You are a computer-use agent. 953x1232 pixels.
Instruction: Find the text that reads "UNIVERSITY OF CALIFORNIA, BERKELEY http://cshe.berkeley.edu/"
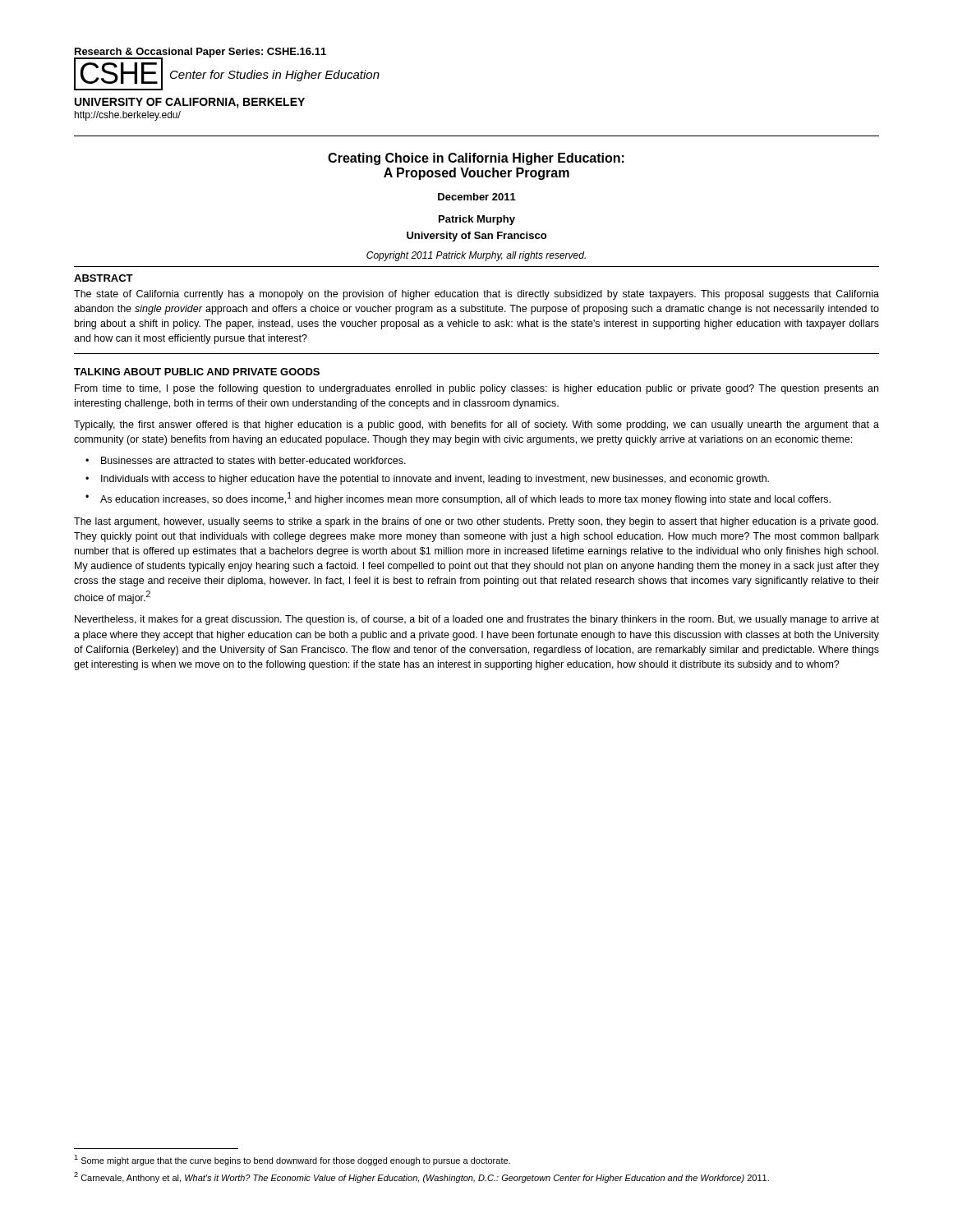click(x=190, y=103)
